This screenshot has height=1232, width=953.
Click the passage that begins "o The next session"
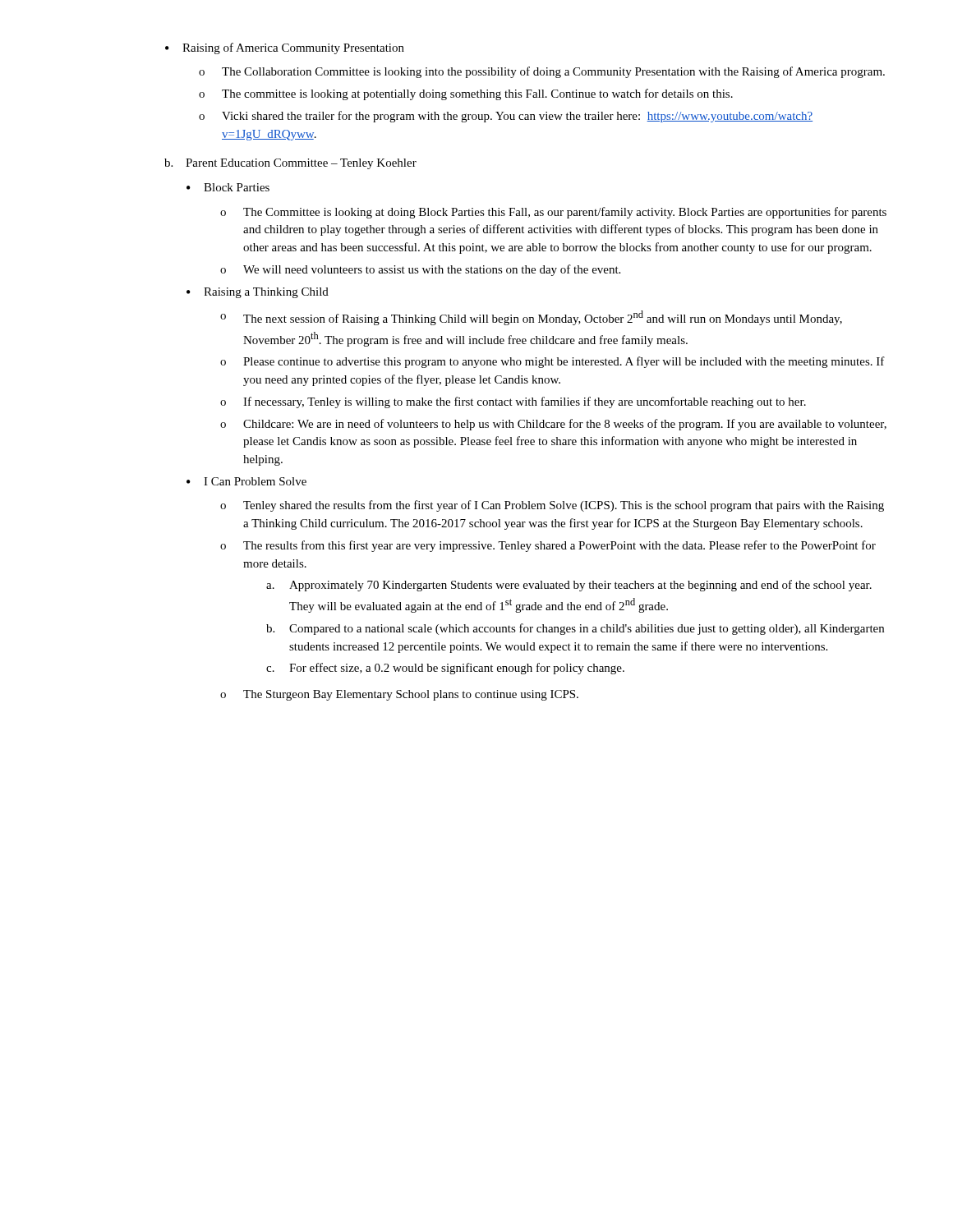pos(554,328)
